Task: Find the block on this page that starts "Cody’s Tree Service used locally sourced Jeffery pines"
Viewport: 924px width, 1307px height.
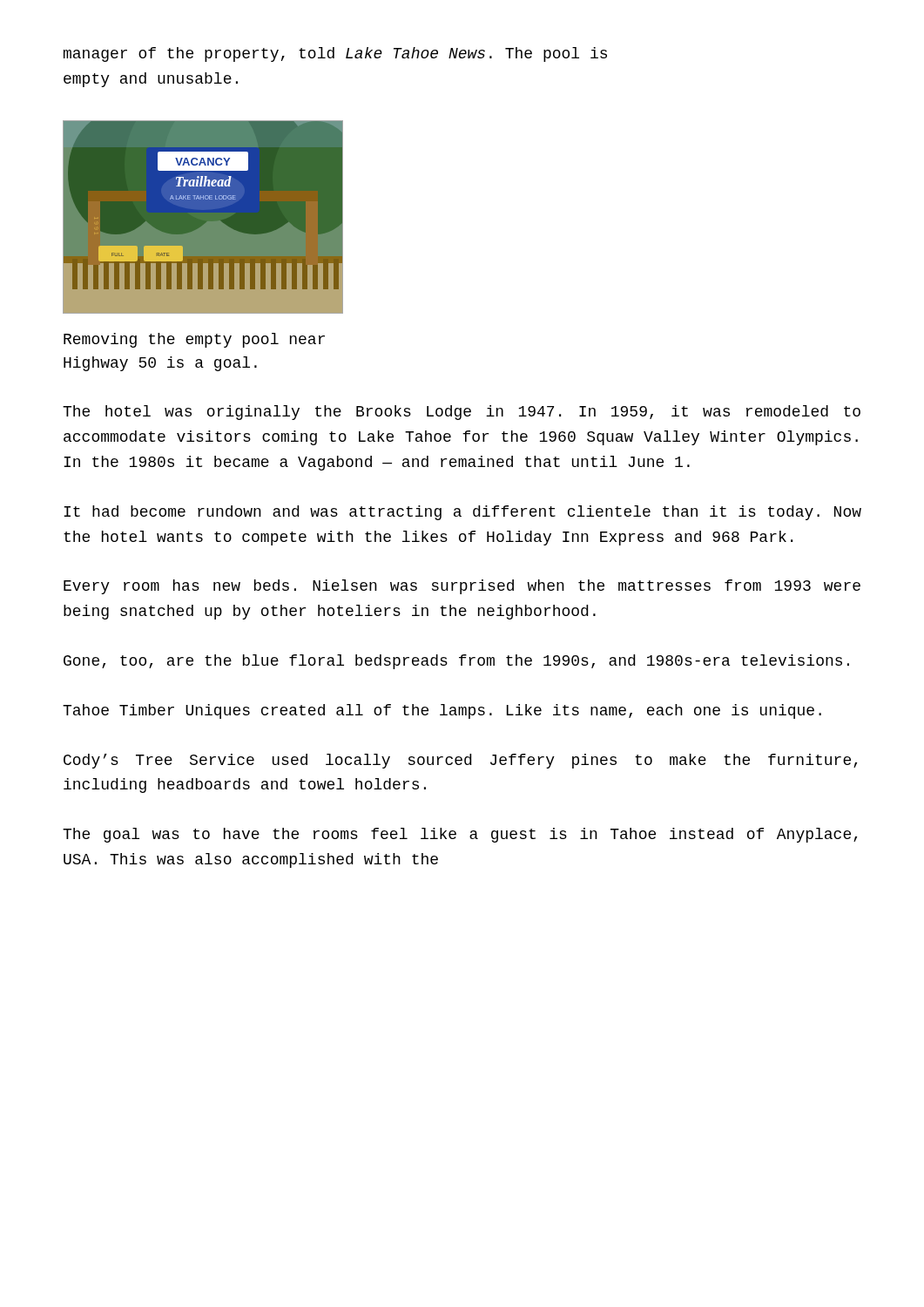Action: [462, 773]
